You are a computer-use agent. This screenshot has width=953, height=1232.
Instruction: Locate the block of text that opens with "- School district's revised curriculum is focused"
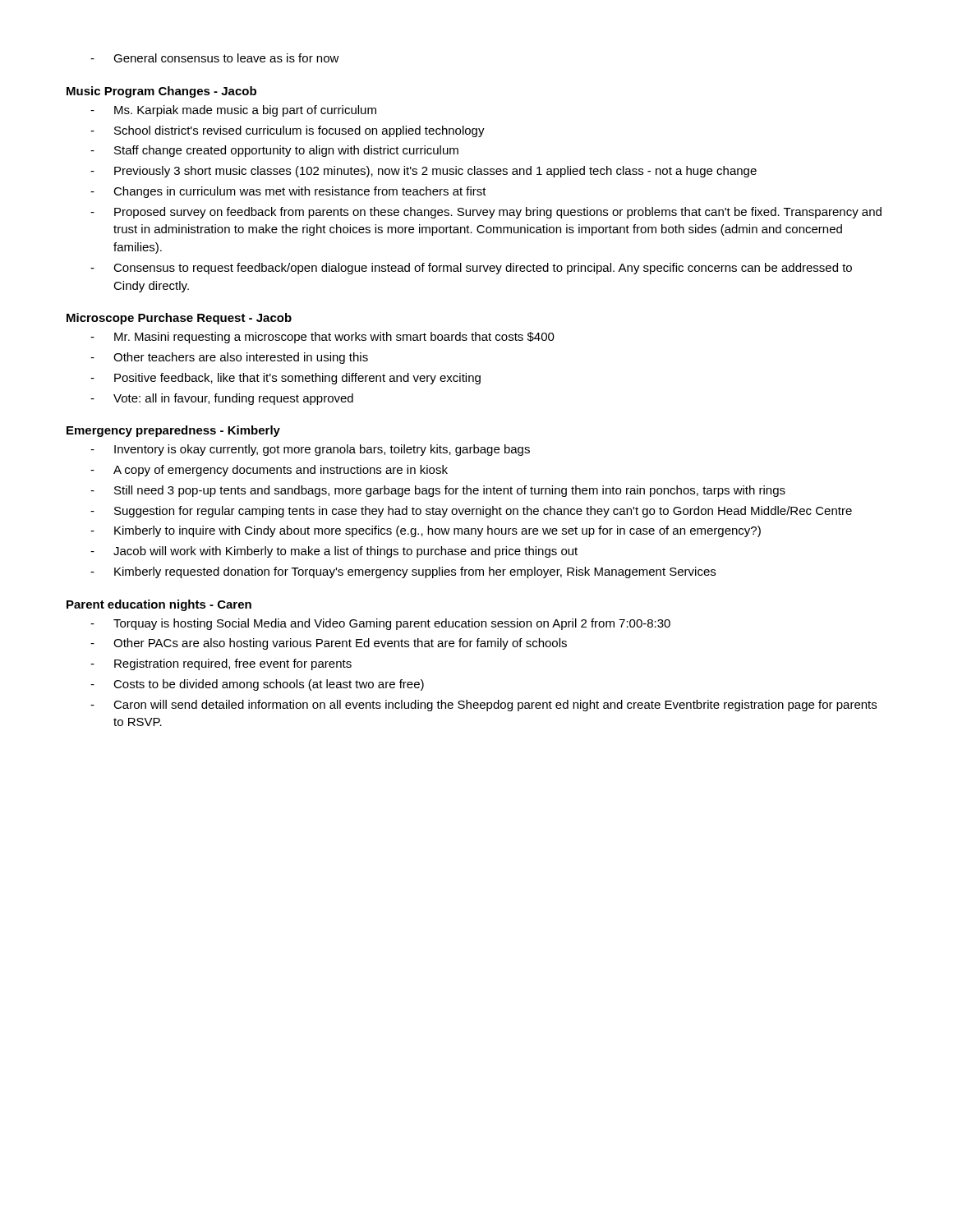click(476, 130)
